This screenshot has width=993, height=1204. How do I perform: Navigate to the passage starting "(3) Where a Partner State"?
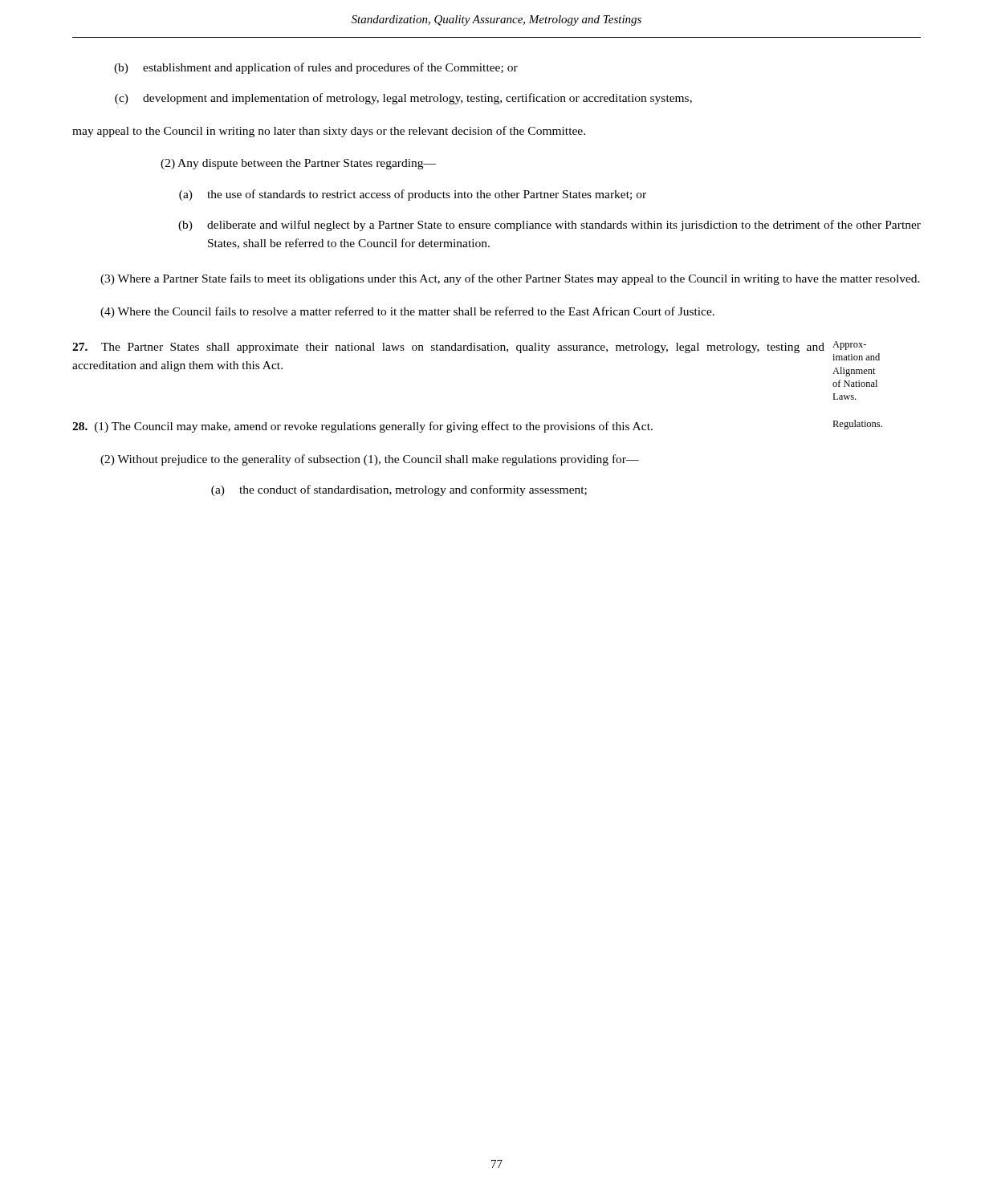click(x=496, y=278)
